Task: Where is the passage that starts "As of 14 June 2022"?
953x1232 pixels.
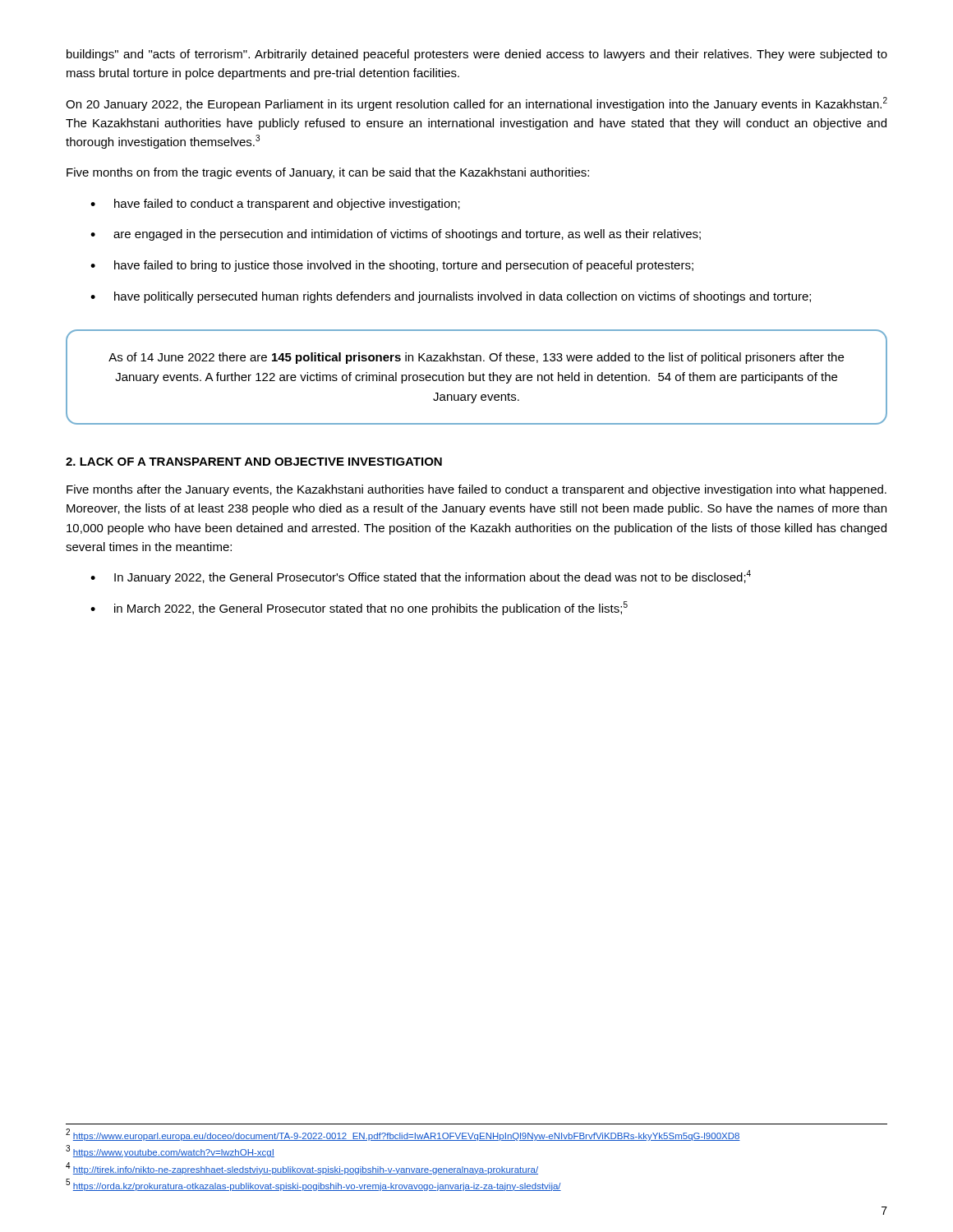Action: 476,377
